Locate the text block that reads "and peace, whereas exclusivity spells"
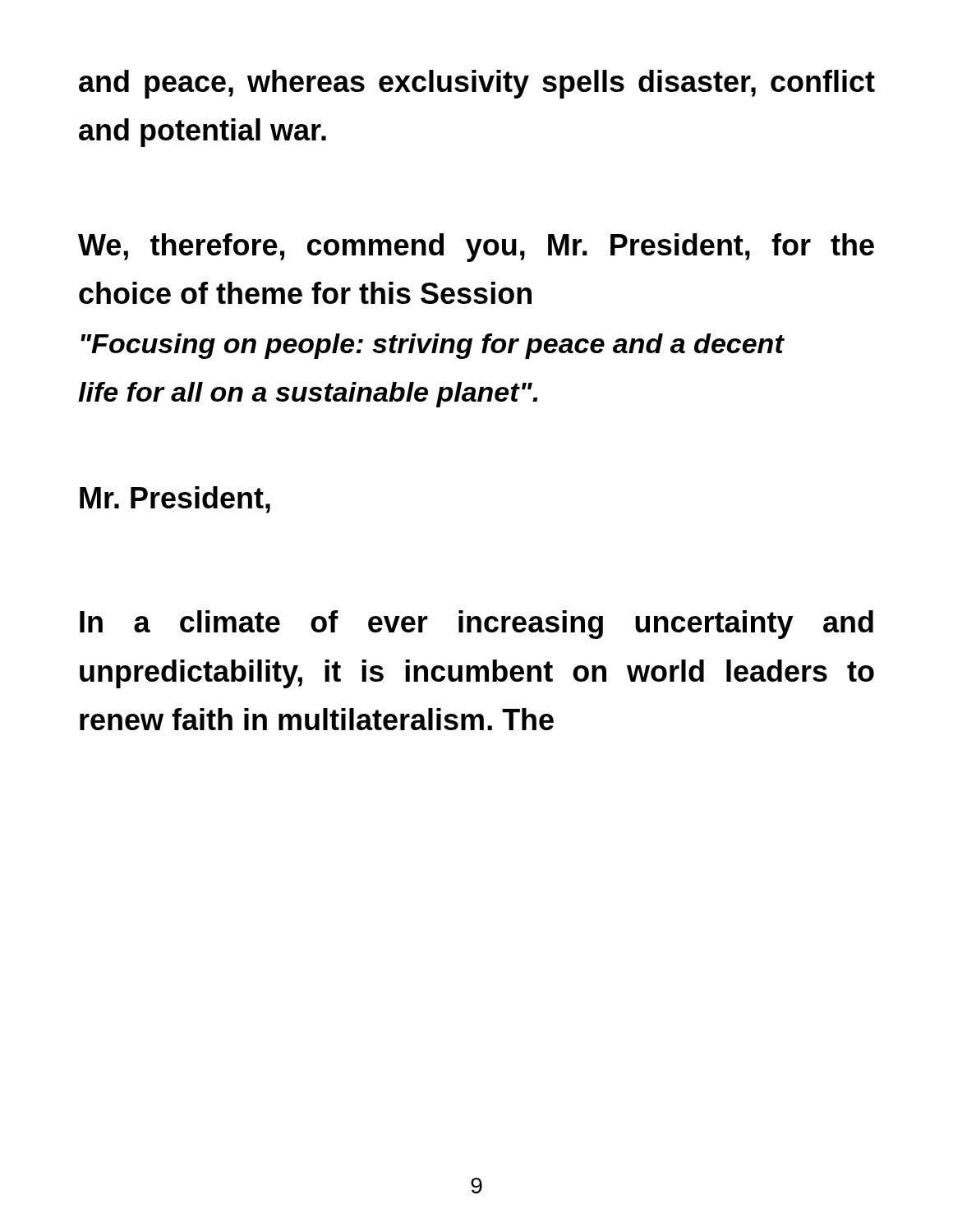The height and width of the screenshot is (1232, 953). [476, 106]
